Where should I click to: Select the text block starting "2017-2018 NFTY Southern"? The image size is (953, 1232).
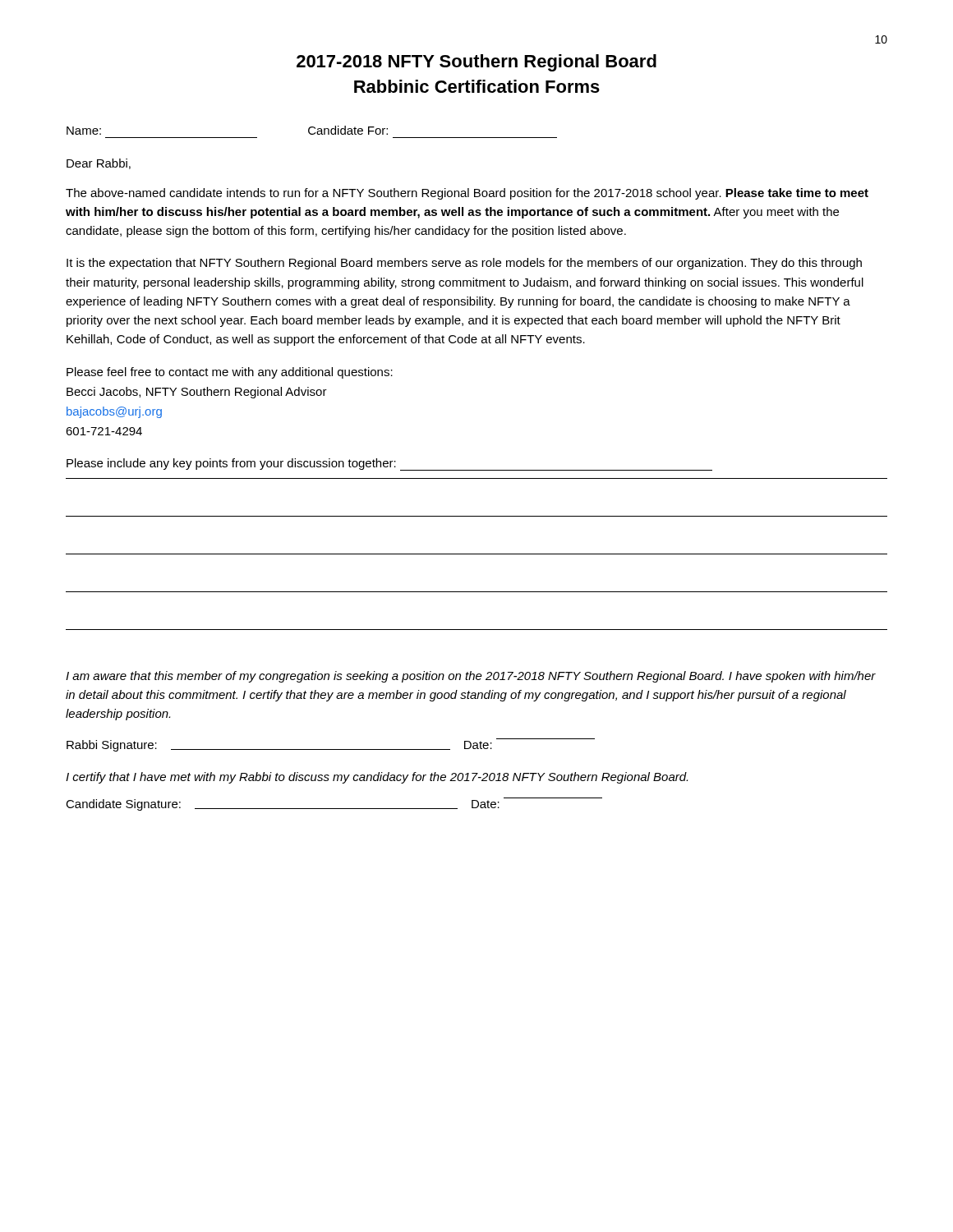(x=476, y=75)
